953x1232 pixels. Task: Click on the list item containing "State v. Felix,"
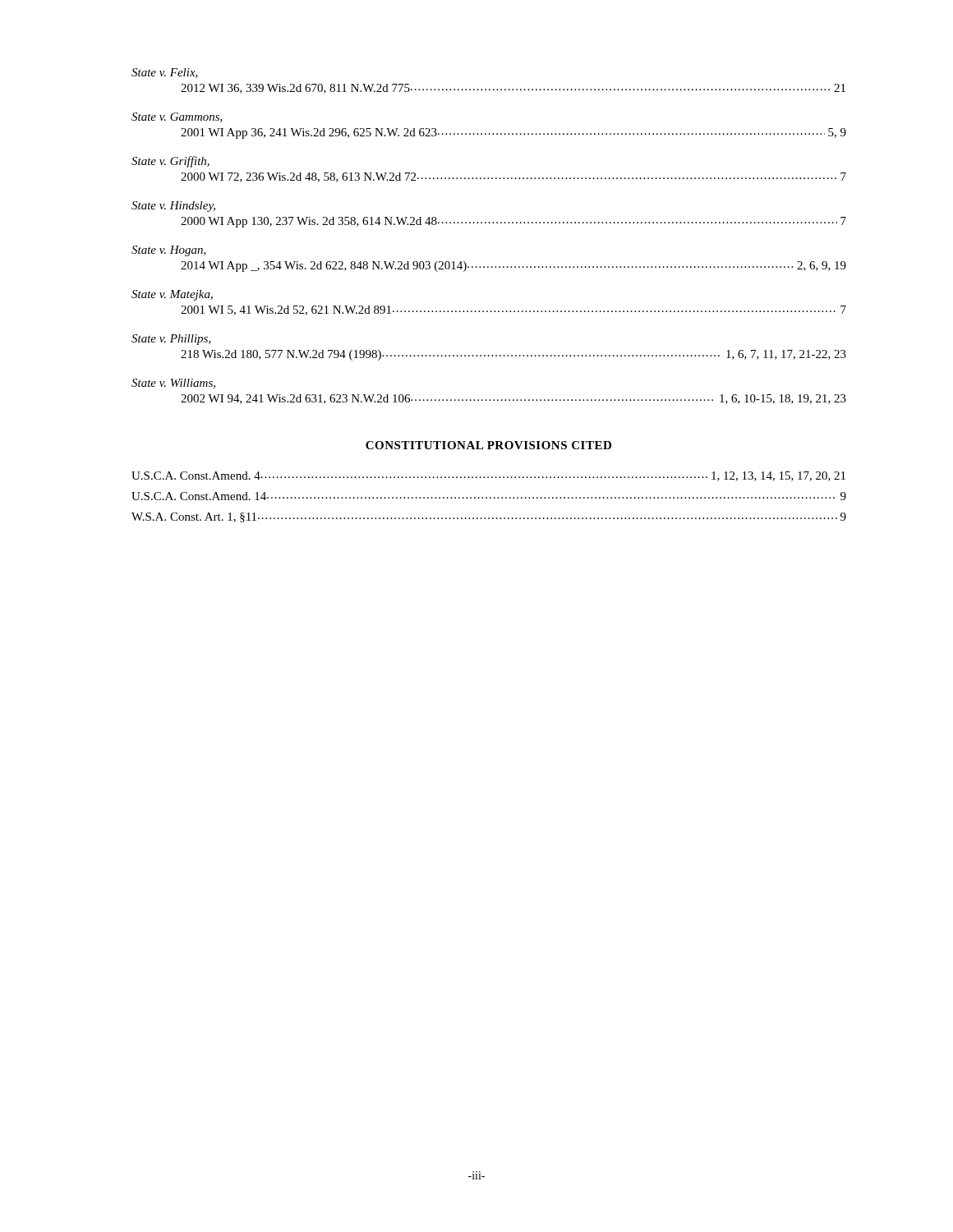[x=489, y=80]
